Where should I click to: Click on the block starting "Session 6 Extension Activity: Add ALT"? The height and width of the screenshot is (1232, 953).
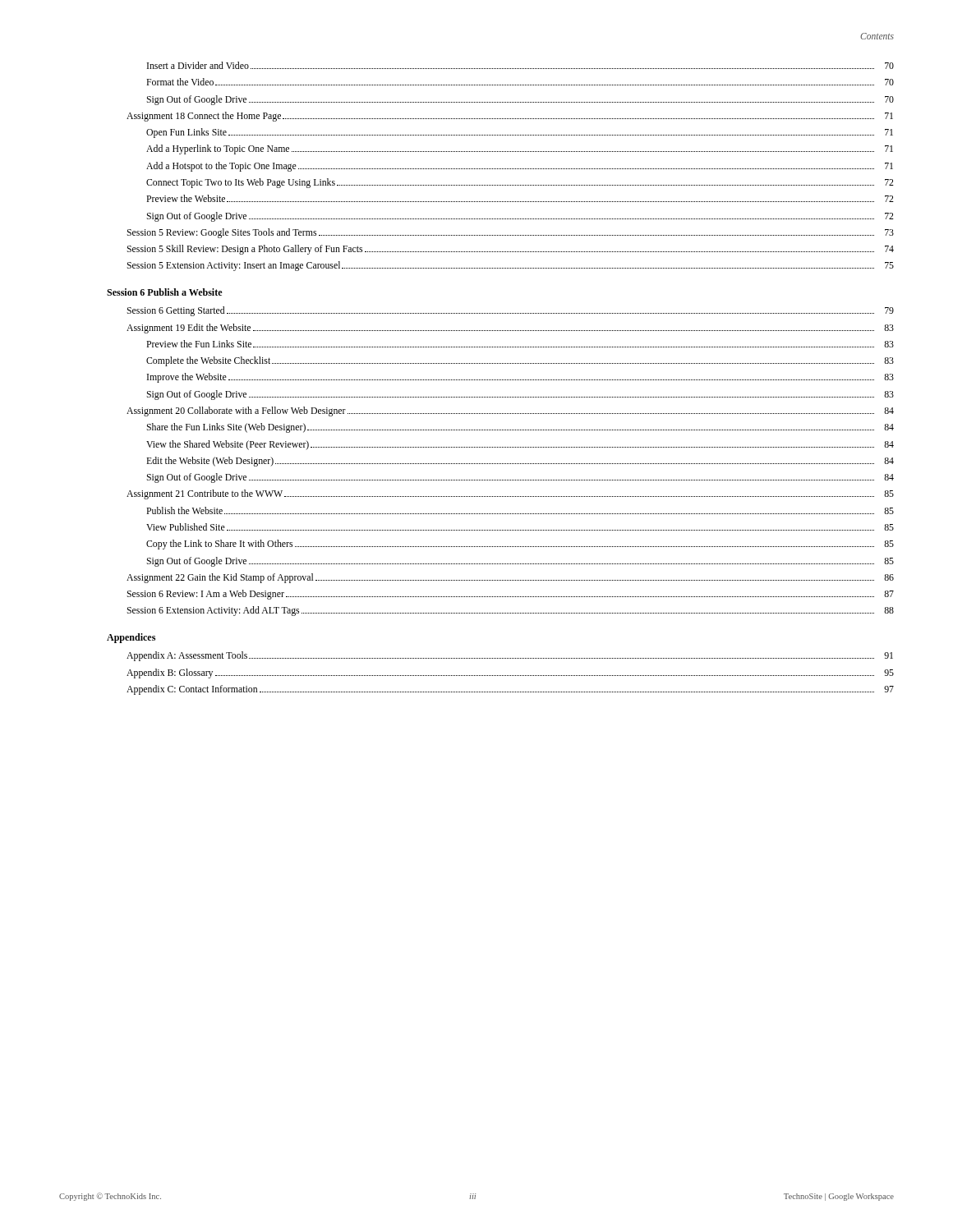(510, 611)
